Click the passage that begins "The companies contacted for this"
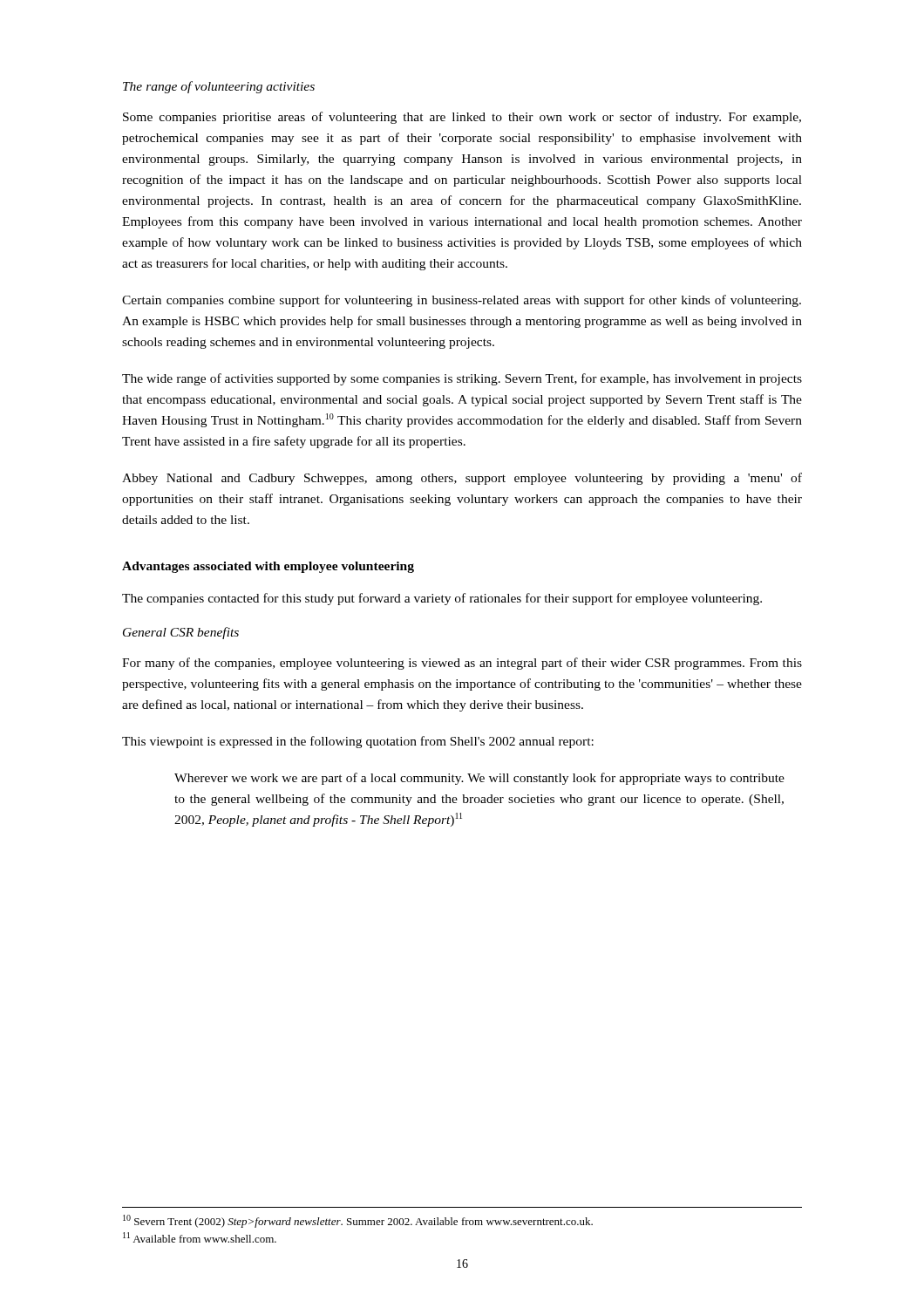This screenshot has height=1308, width=924. click(x=442, y=598)
